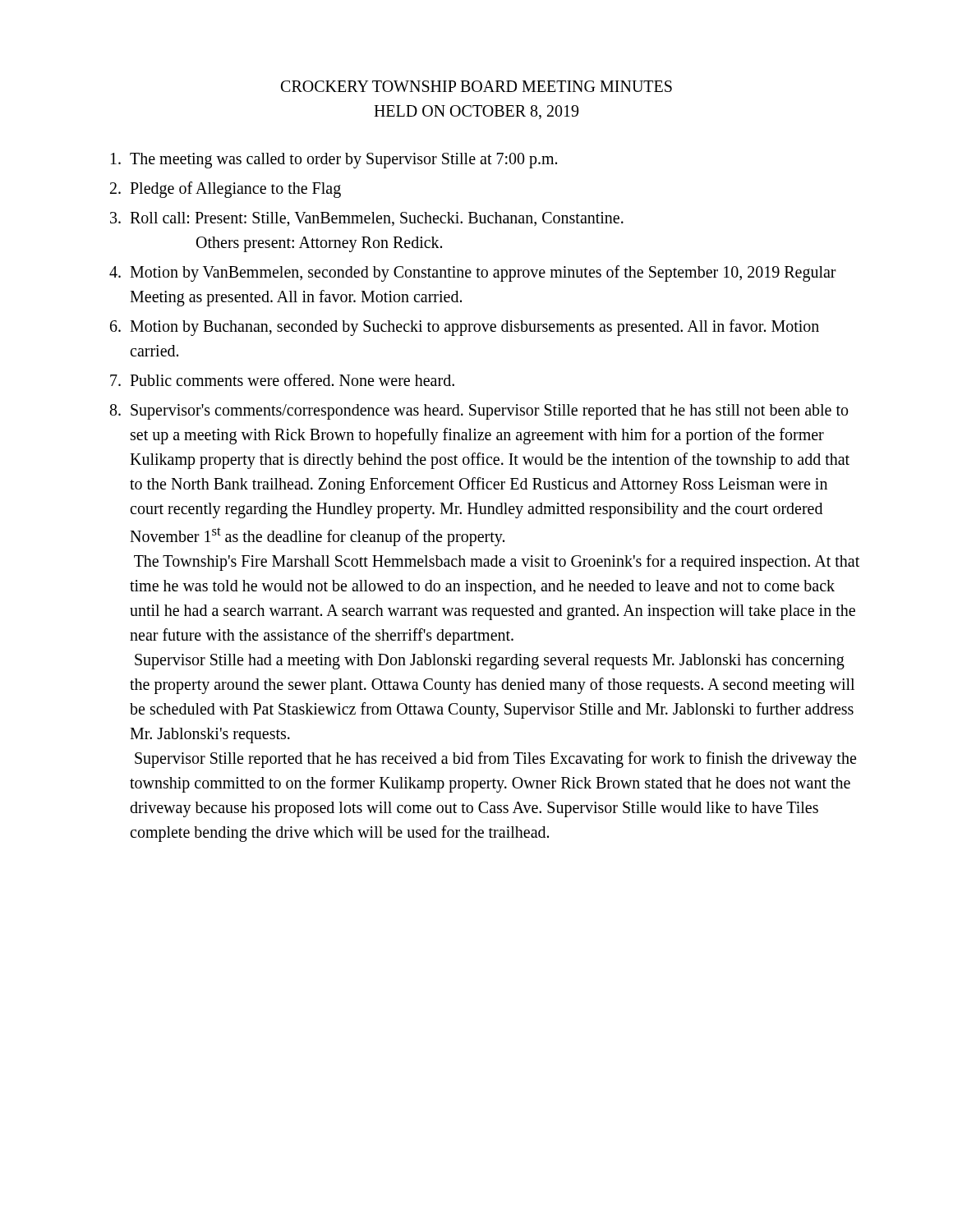Locate the passage starting "The meeting was called to order by"
This screenshot has height=1232, width=953.
point(476,159)
